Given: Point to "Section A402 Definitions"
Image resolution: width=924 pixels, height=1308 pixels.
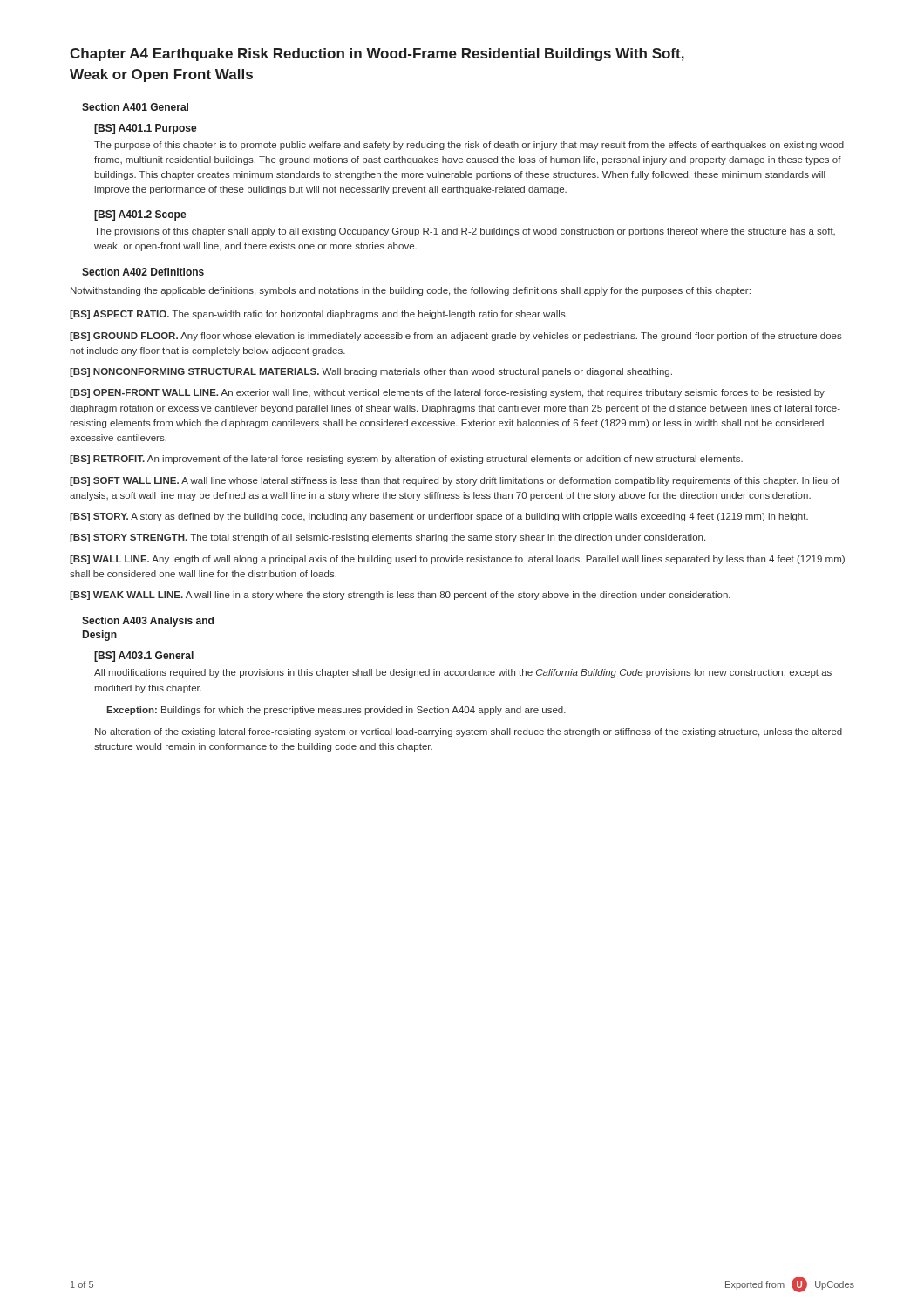Looking at the screenshot, I should [143, 272].
